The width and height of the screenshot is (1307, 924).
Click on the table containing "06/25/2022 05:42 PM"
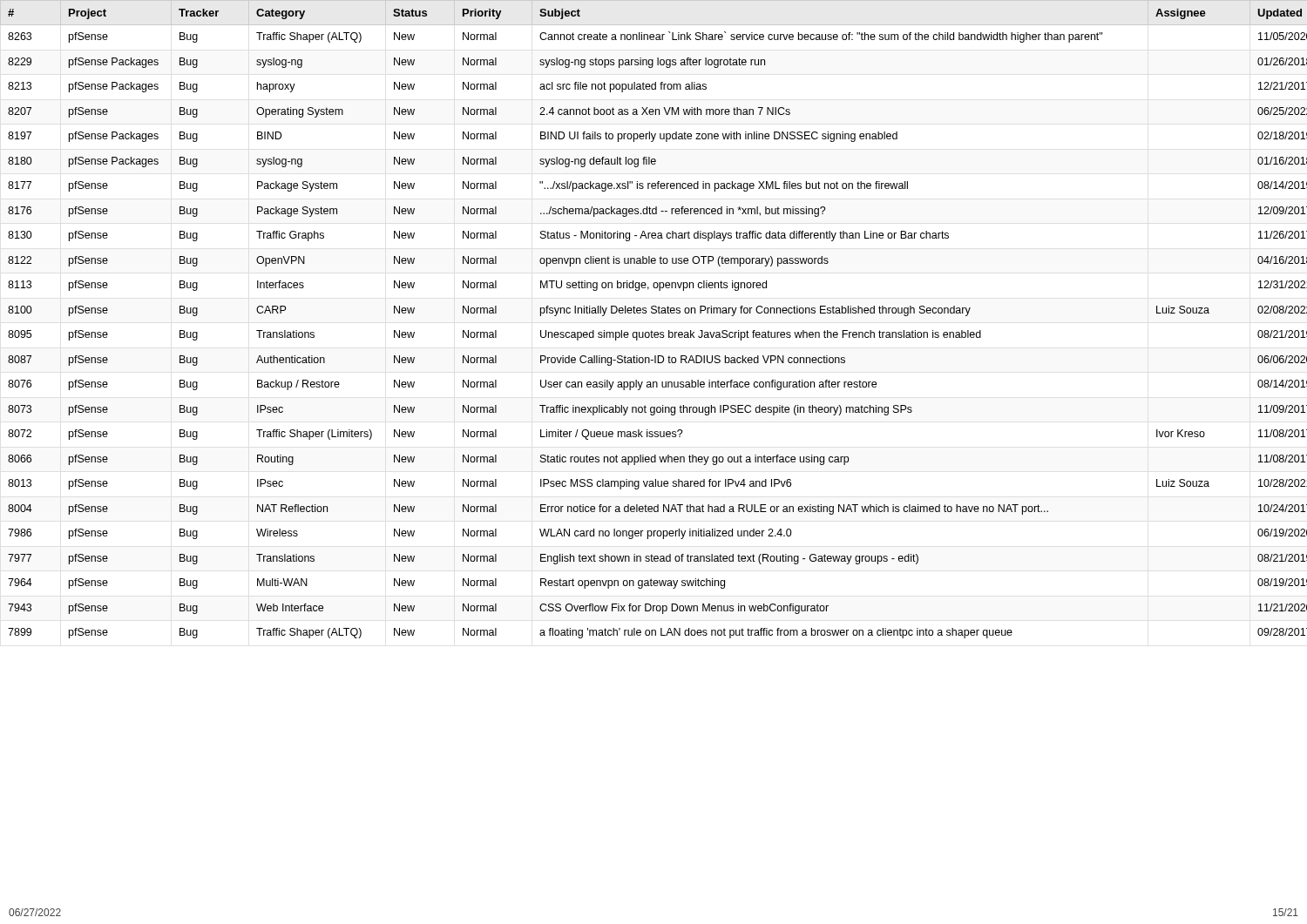coord(654,323)
